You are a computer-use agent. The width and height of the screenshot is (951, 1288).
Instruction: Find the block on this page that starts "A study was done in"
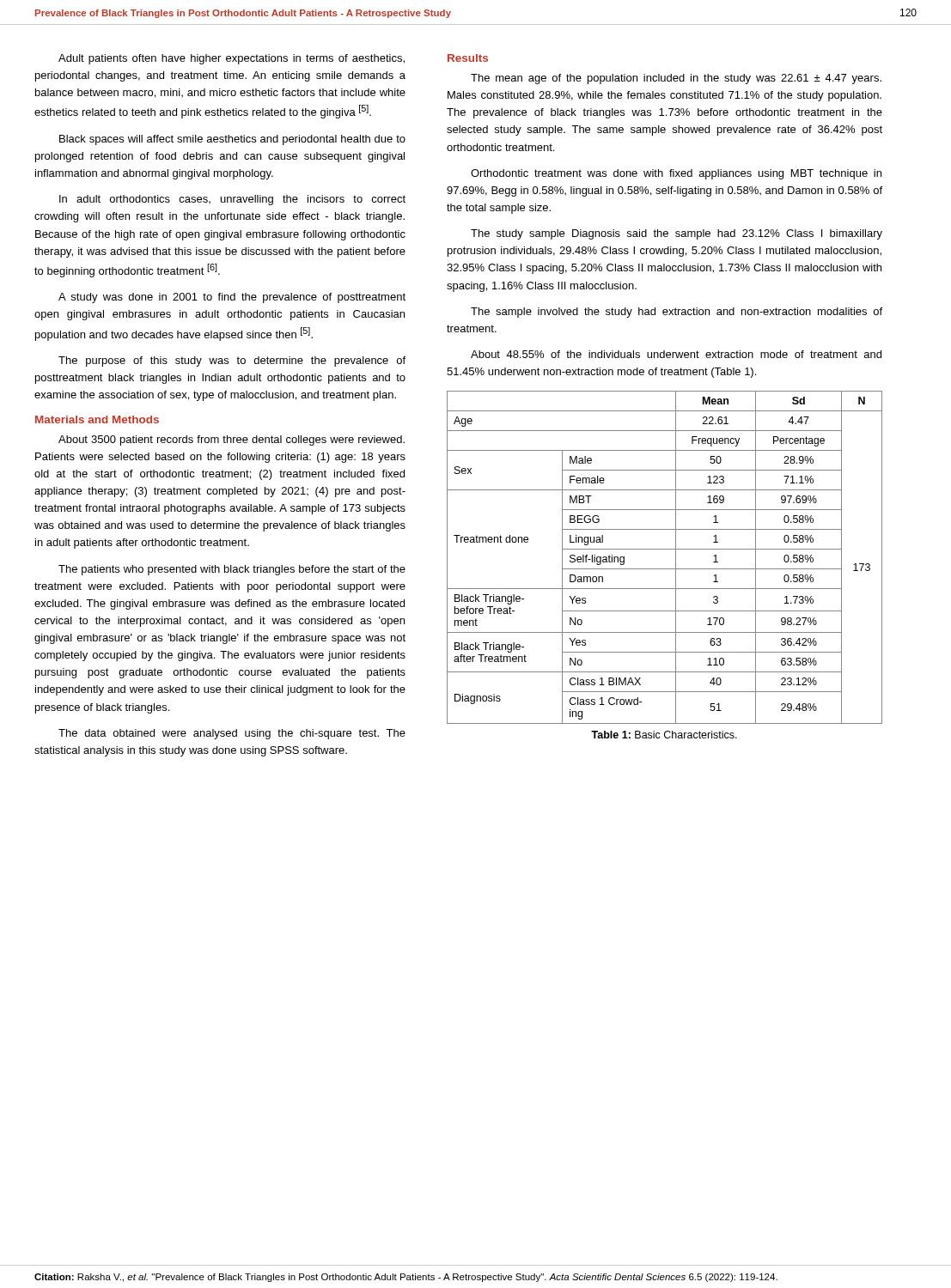point(220,316)
